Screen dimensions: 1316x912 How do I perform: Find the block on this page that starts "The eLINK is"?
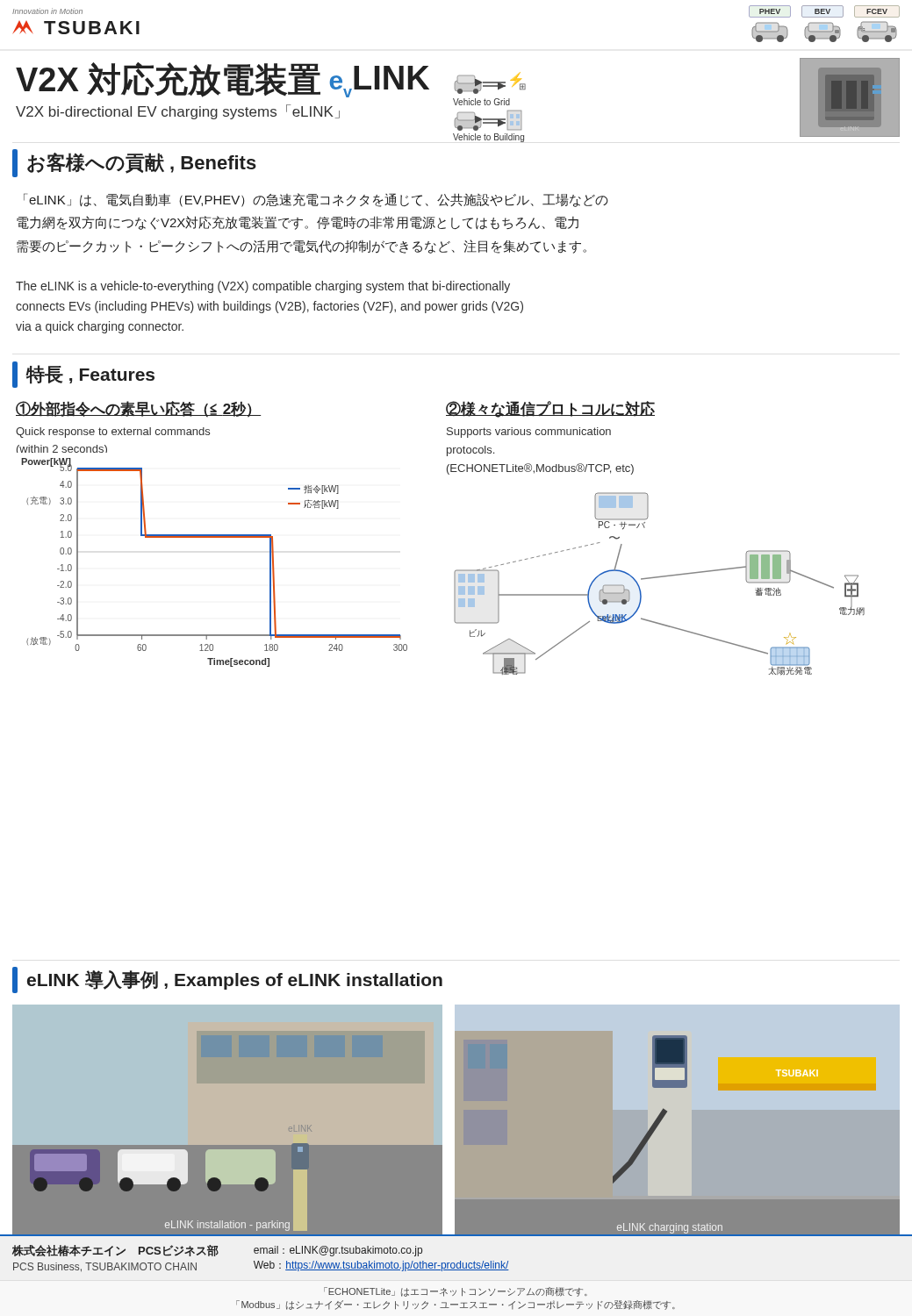[270, 306]
